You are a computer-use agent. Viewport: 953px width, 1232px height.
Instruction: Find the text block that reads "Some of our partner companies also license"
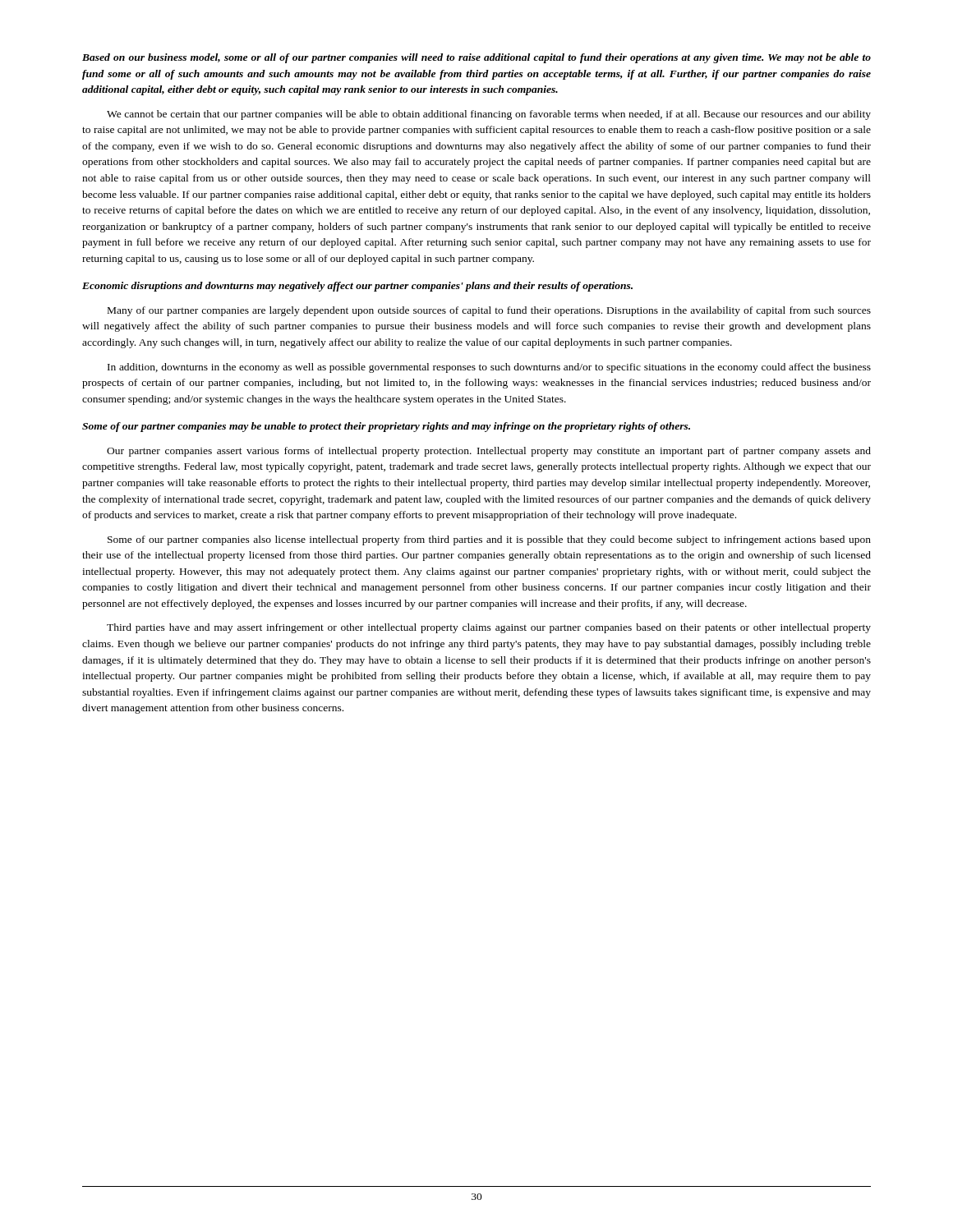(476, 571)
